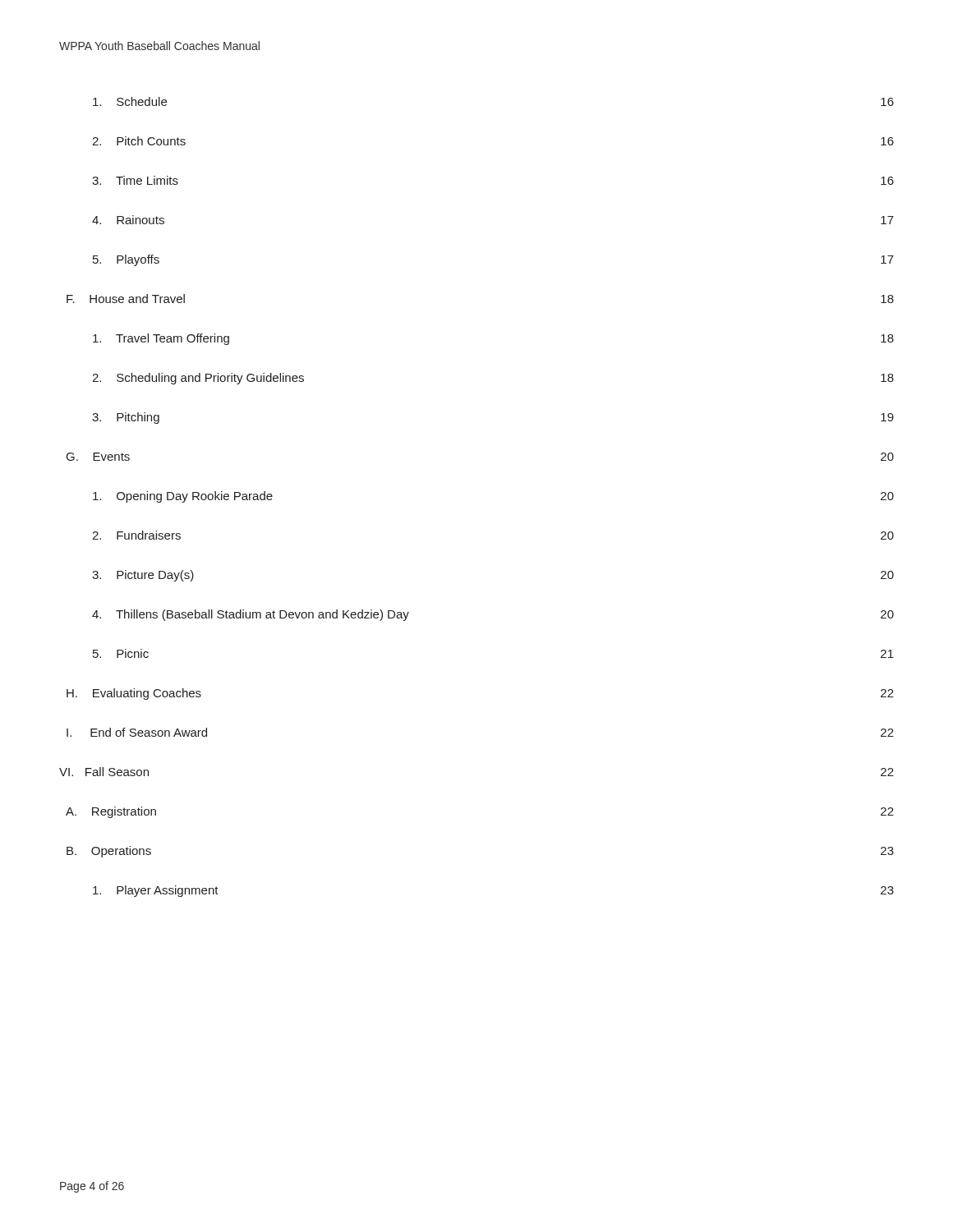The image size is (953, 1232).
Task: Locate the passage starting "B. Operations 23"
Action: tap(124, 851)
